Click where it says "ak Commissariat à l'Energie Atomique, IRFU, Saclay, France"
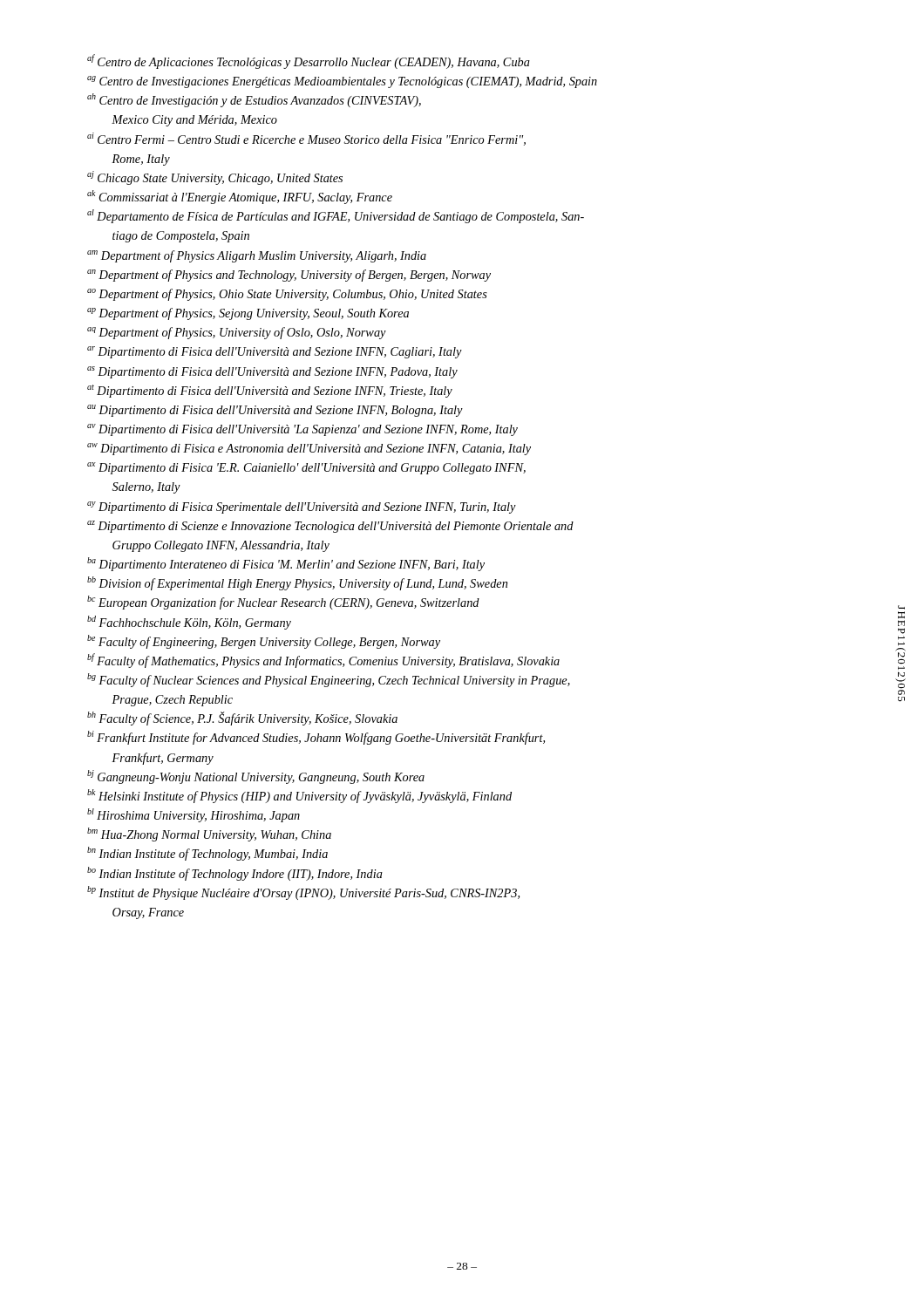Screen dimensions: 1308x924 (x=240, y=197)
